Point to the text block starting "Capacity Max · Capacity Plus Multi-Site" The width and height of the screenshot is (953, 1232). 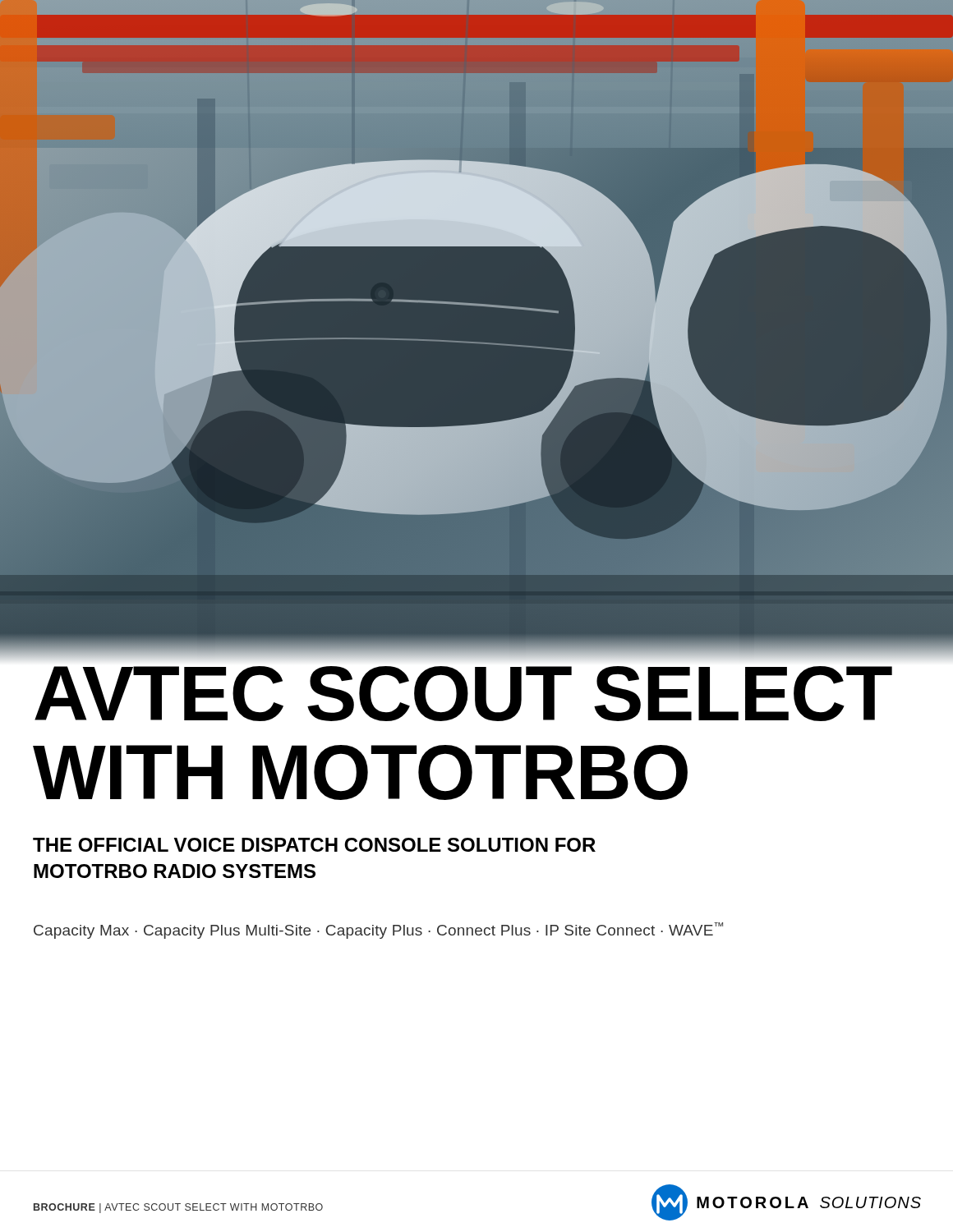pyautogui.click(x=379, y=929)
